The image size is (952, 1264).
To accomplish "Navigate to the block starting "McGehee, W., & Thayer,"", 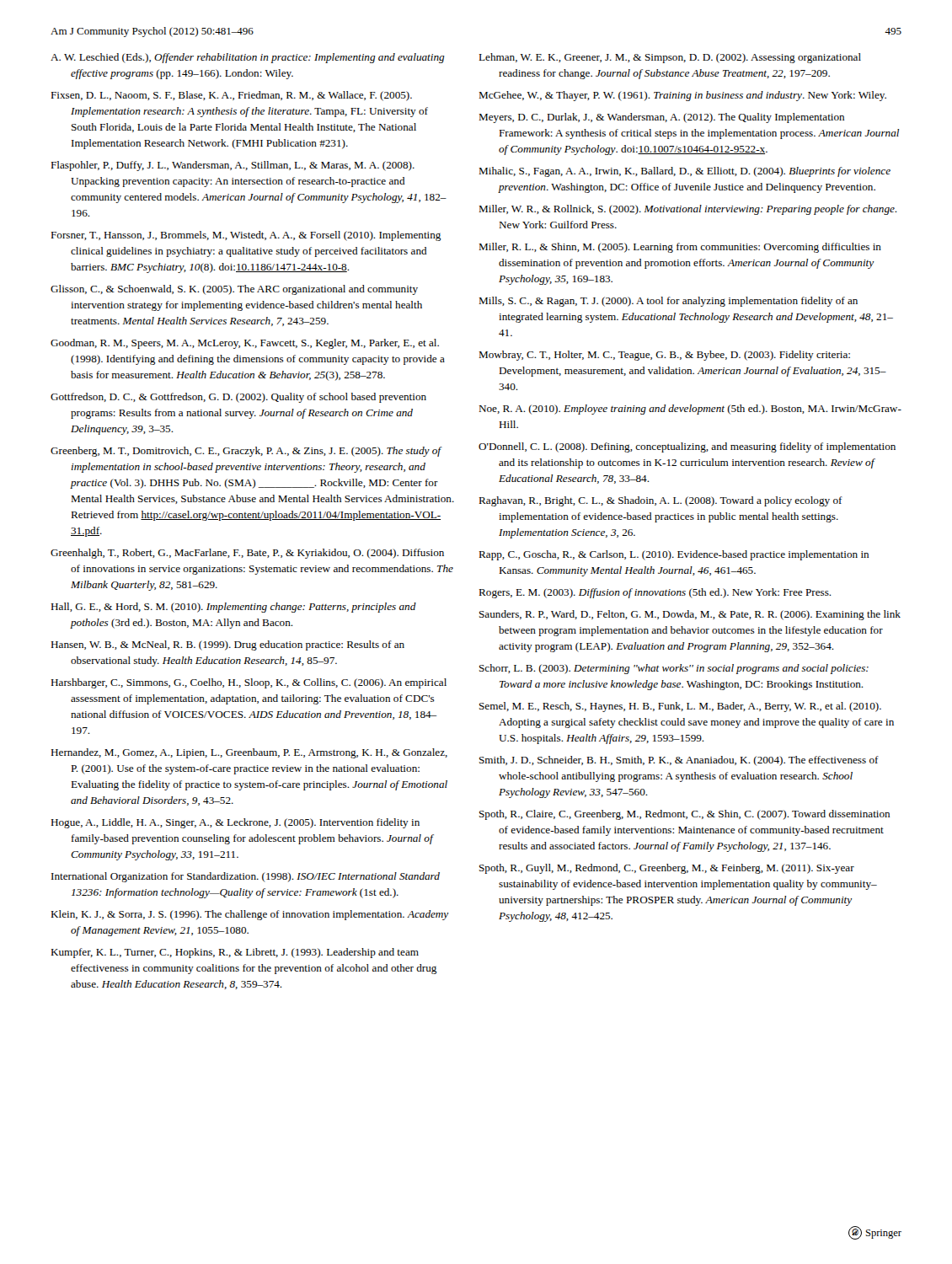I will [x=683, y=95].
